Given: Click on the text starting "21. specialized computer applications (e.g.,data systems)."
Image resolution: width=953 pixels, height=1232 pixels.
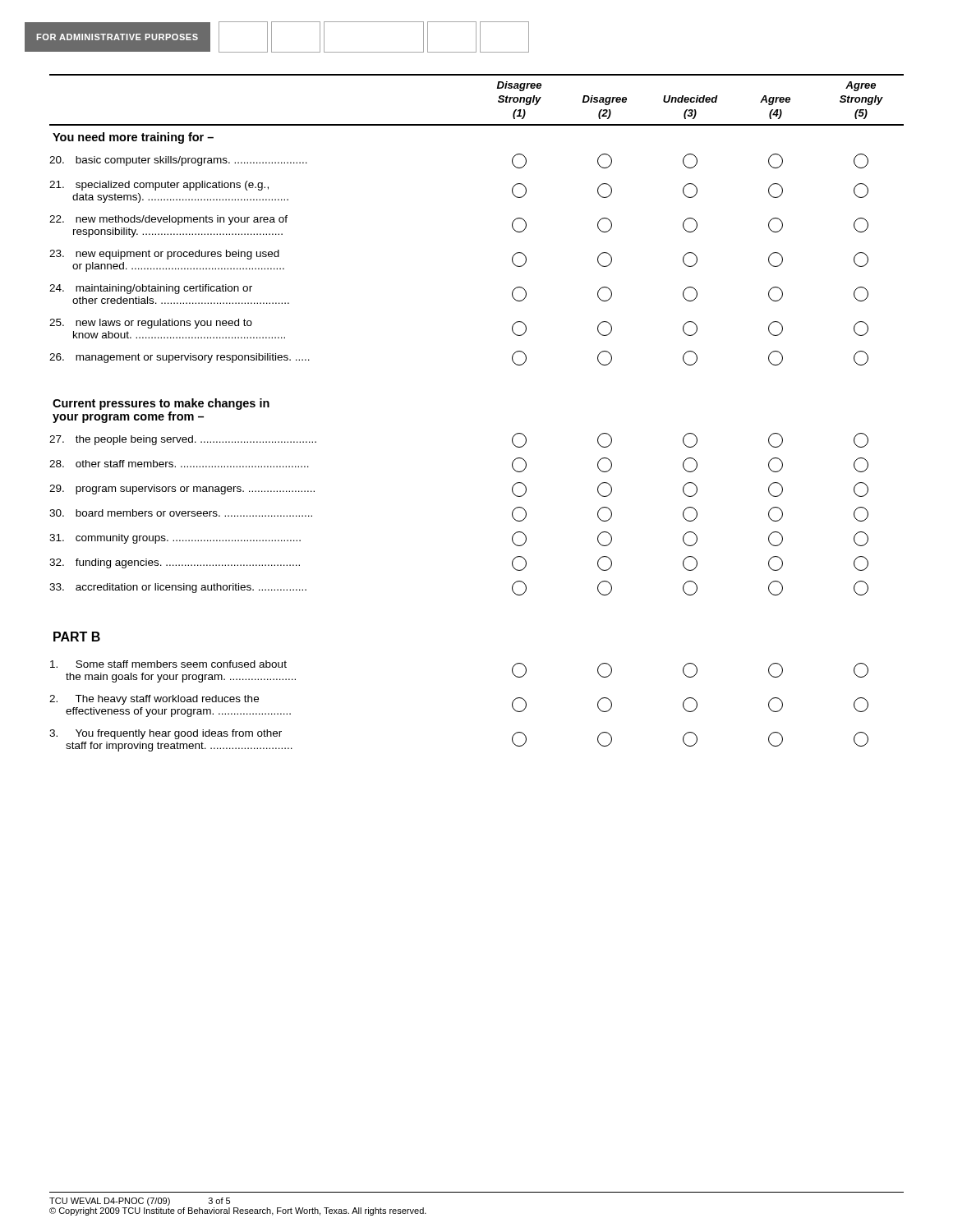Looking at the screenshot, I should (169, 190).
